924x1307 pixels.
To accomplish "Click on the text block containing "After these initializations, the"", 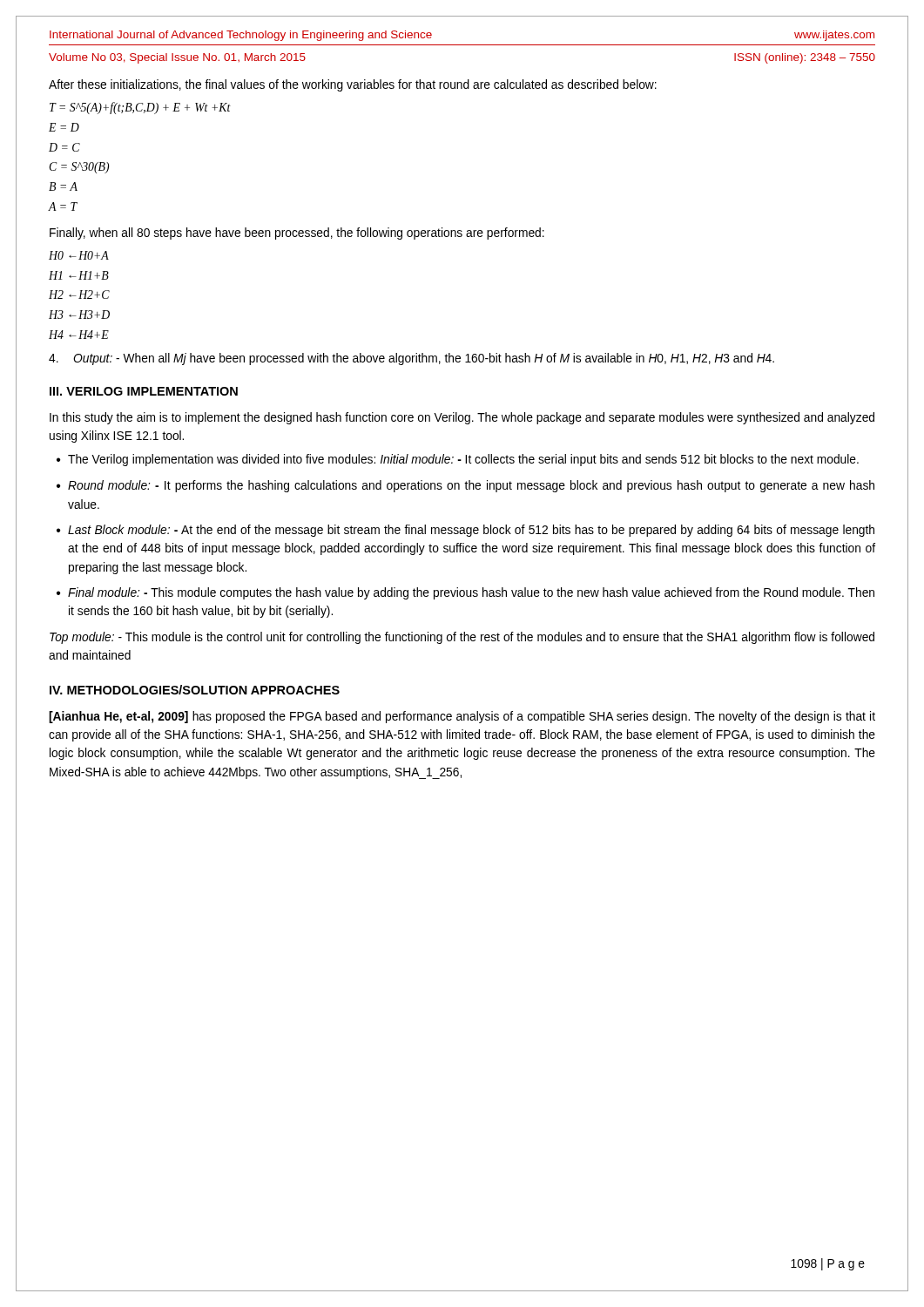I will (x=353, y=85).
